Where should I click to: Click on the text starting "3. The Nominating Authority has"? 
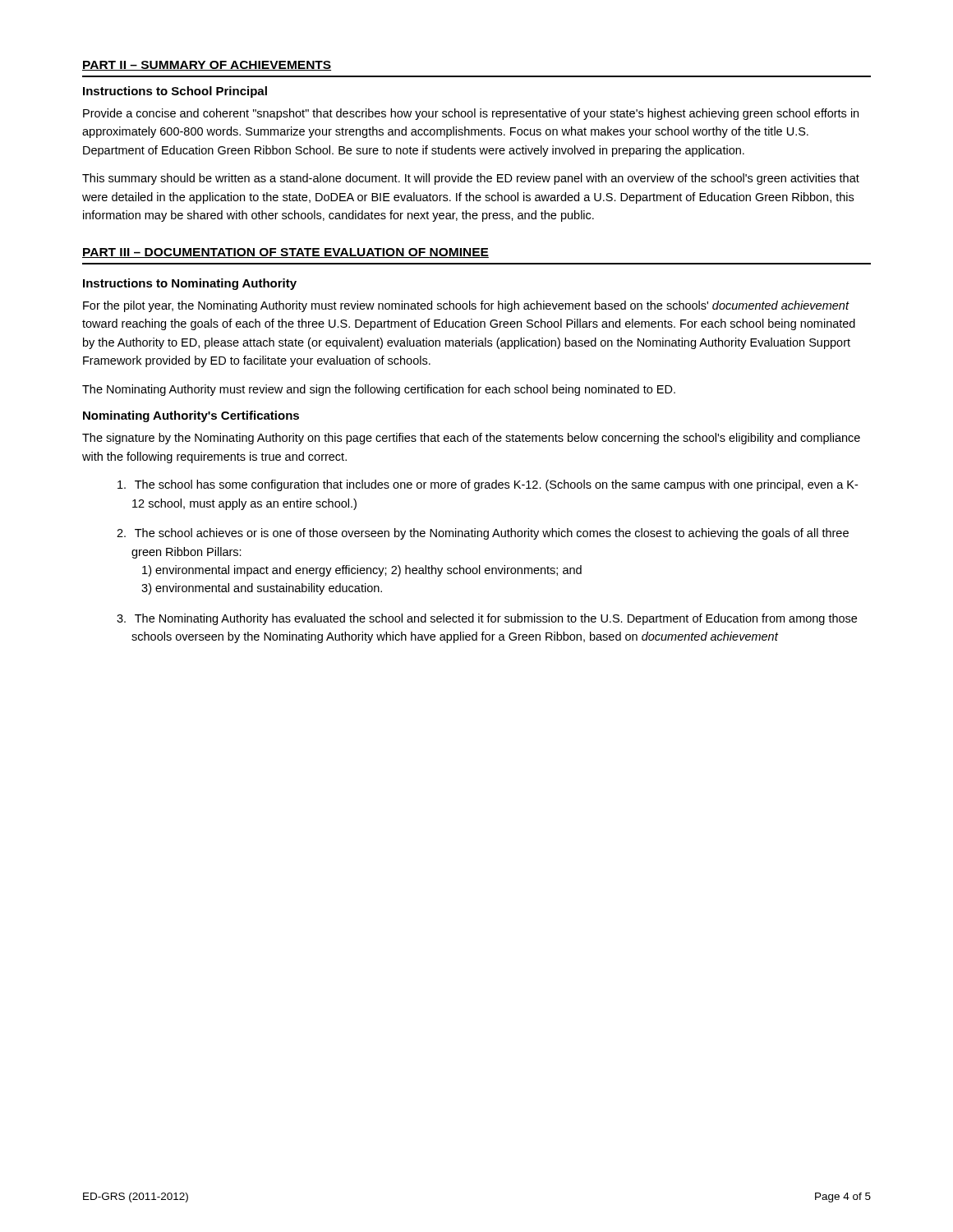point(495,626)
